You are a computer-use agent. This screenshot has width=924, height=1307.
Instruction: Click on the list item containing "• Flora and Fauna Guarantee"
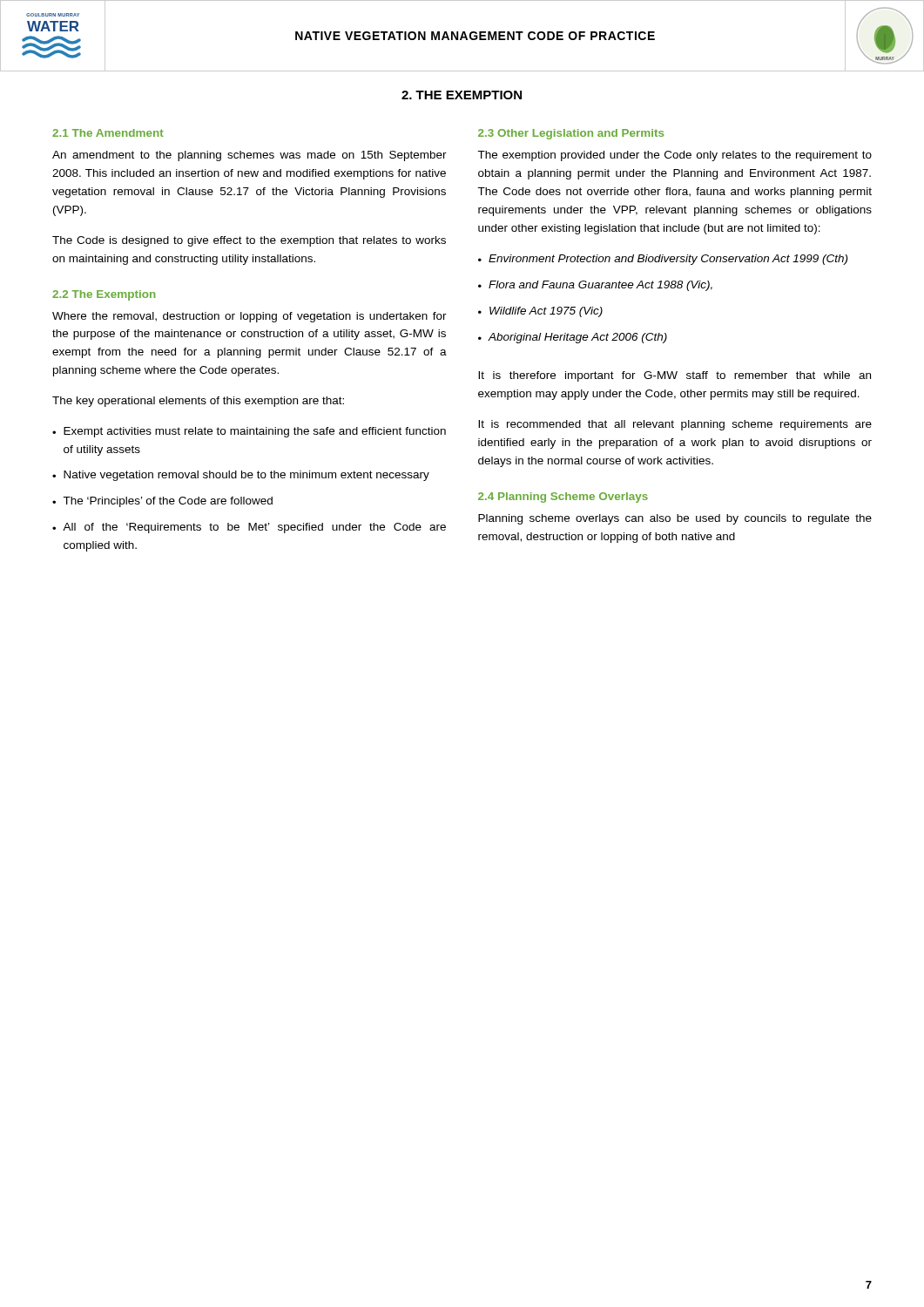pos(675,286)
